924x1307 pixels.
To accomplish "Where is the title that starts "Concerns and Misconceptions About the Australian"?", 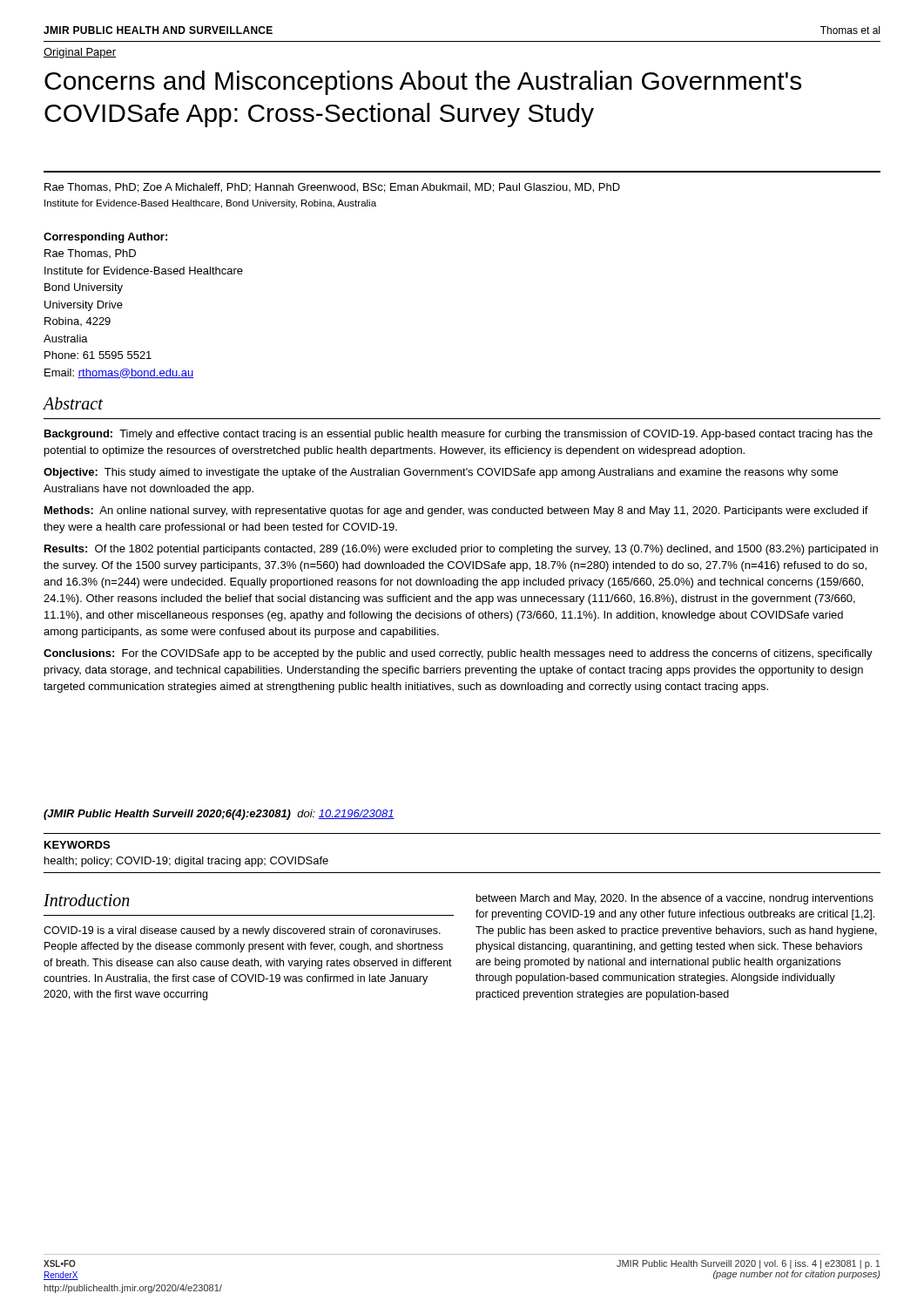I will click(462, 97).
